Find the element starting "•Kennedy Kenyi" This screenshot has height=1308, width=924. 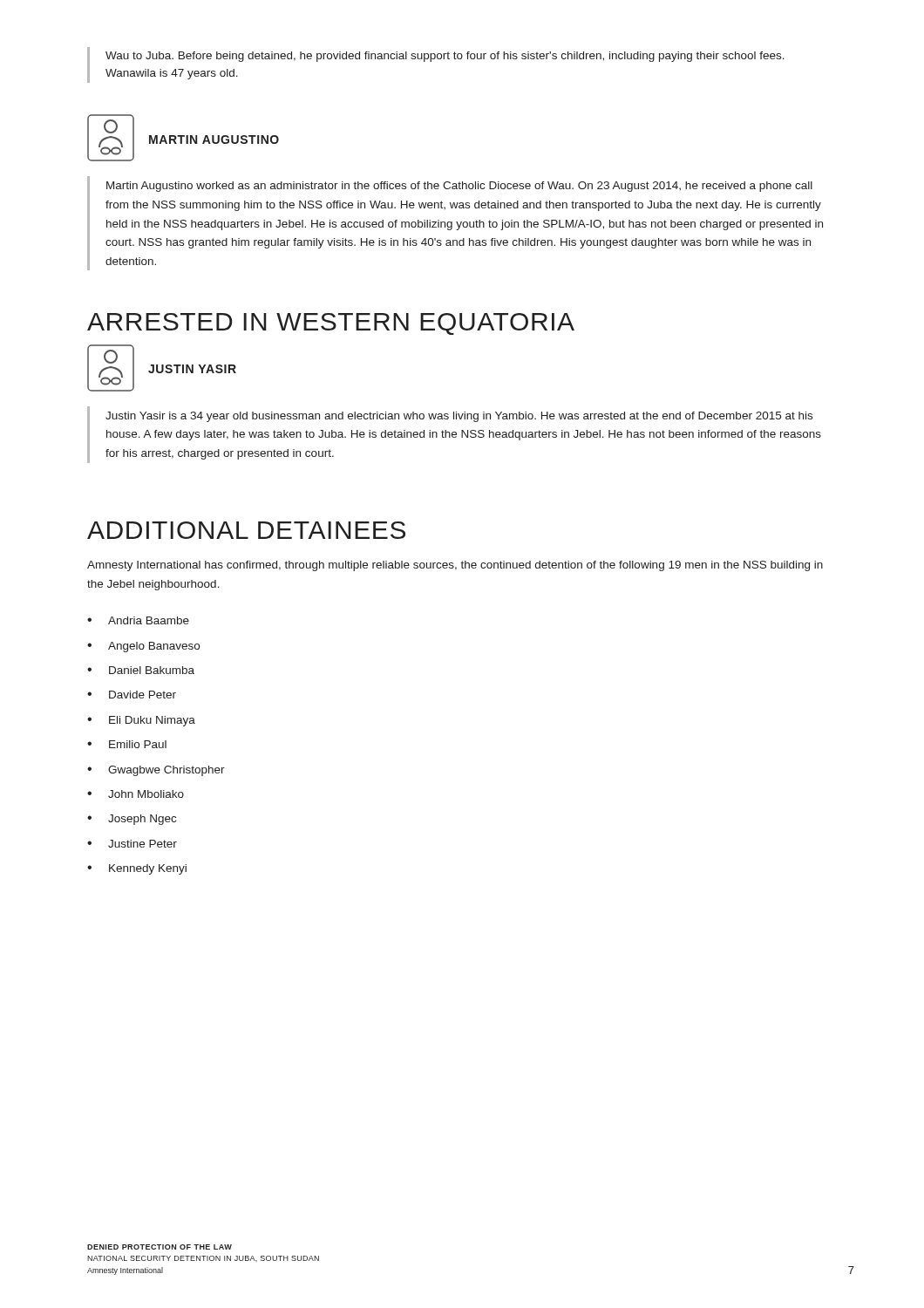137,868
